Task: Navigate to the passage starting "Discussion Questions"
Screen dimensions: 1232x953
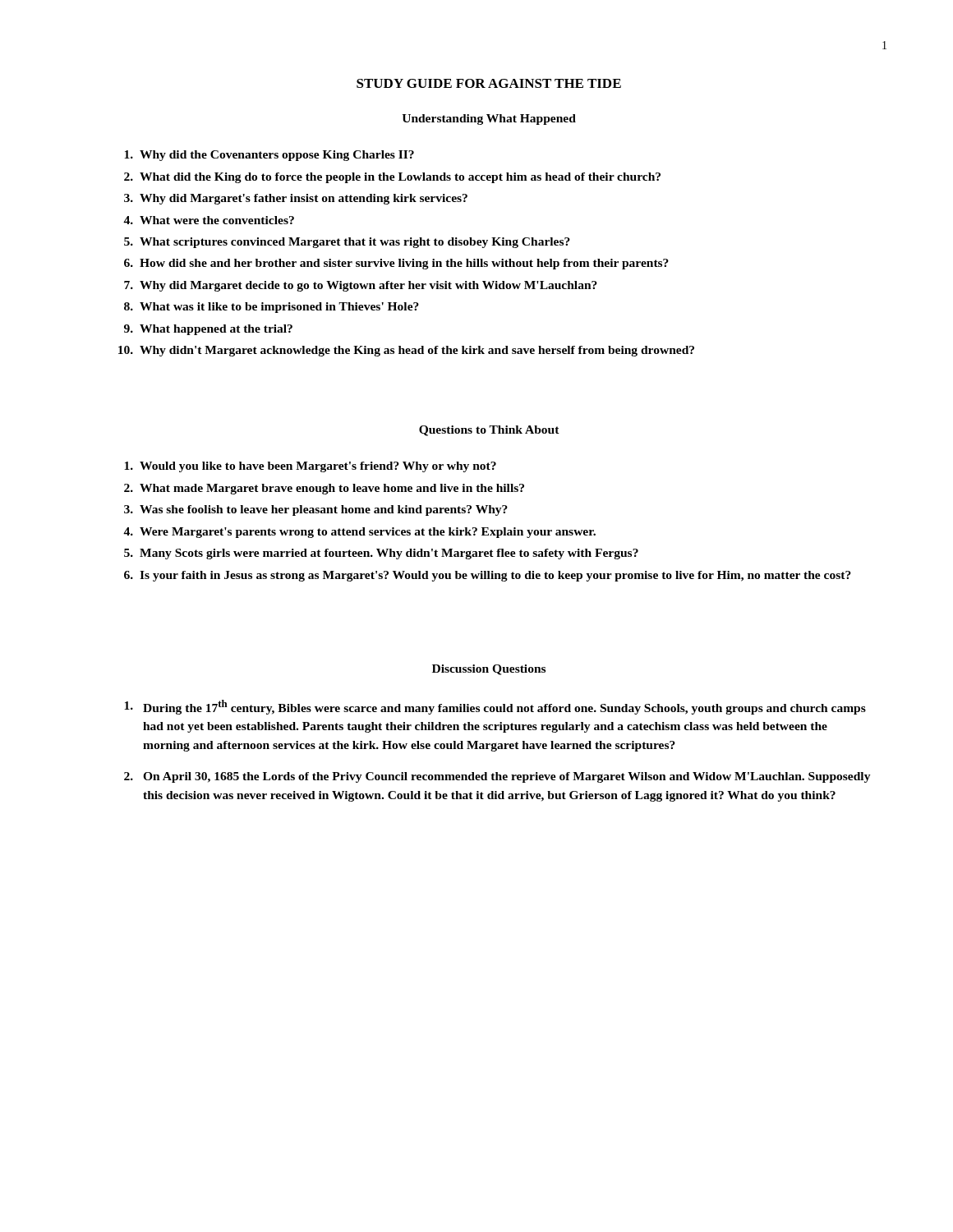Action: 489,668
